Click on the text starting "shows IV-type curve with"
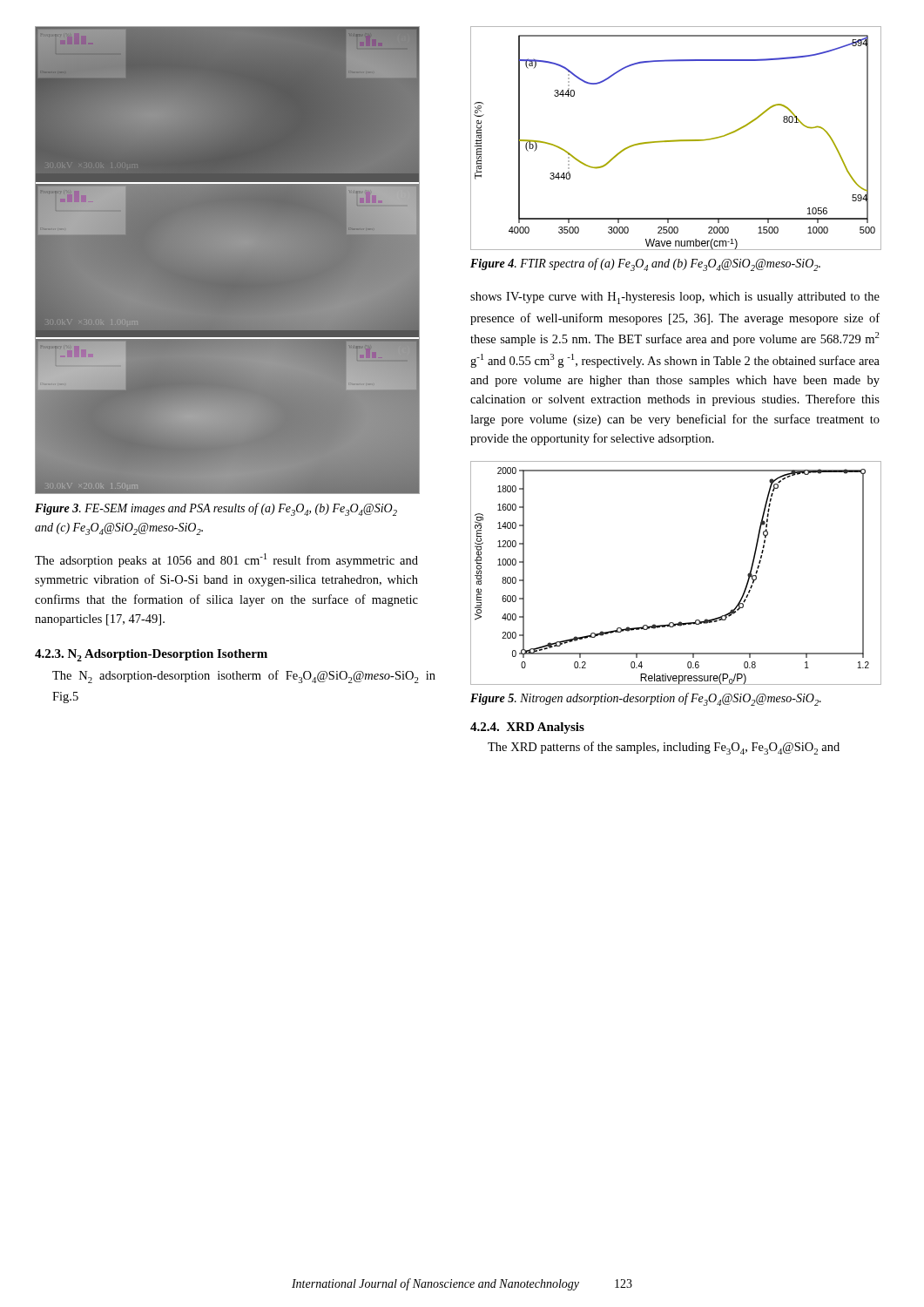The width and height of the screenshot is (924, 1307). (x=675, y=367)
